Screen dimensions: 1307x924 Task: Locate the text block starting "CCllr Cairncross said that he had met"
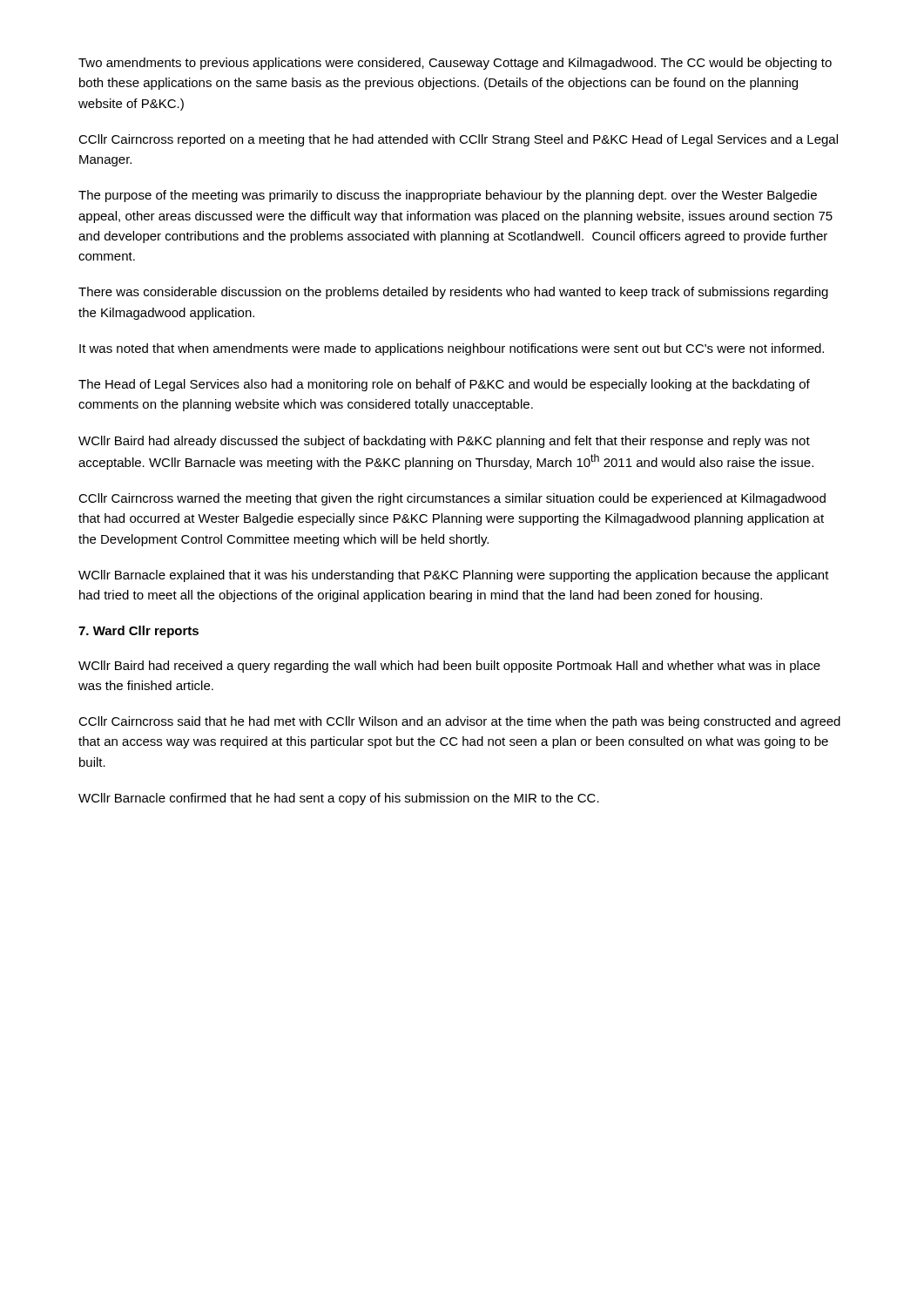click(460, 741)
